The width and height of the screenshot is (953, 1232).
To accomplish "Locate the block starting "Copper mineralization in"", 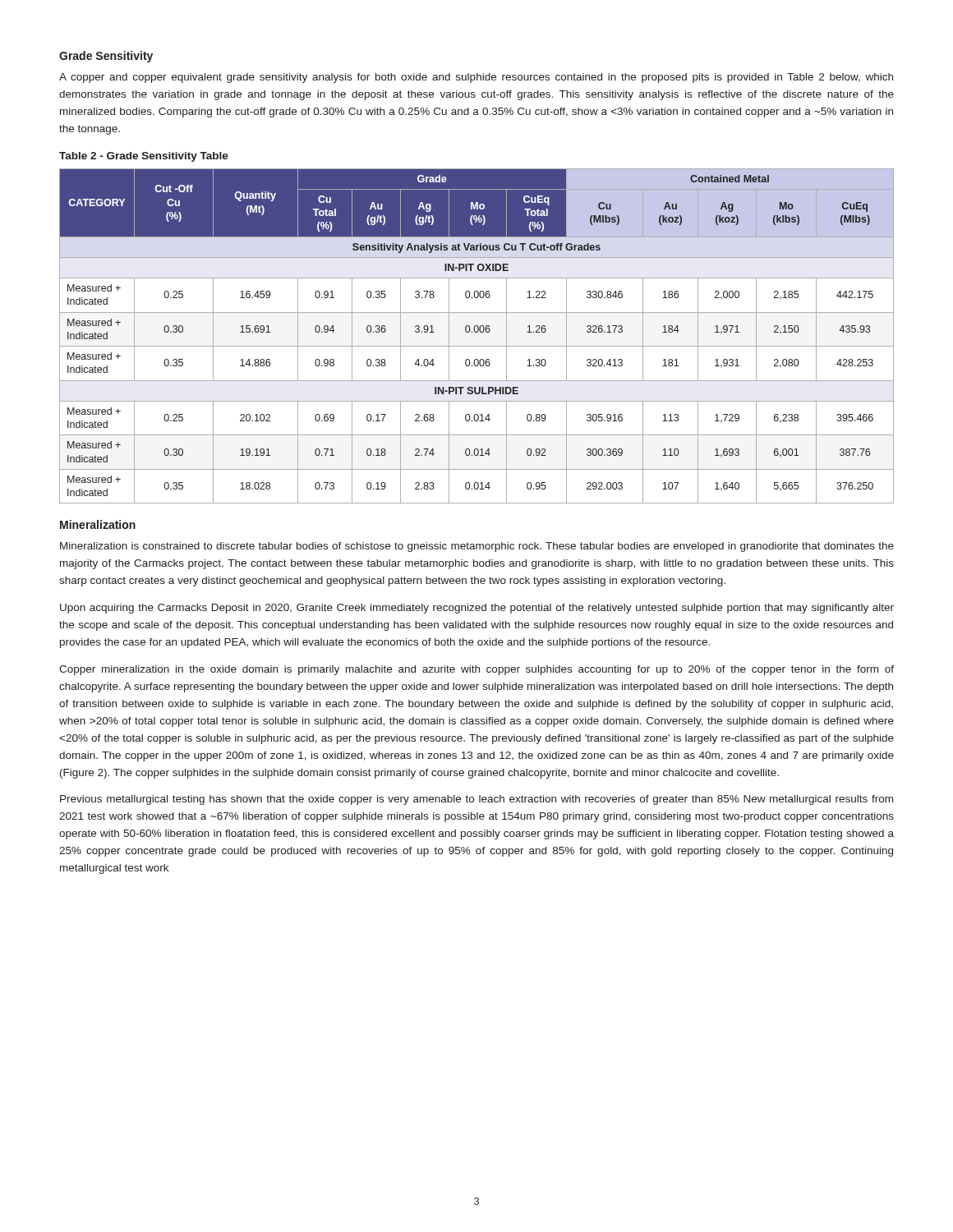I will [476, 721].
